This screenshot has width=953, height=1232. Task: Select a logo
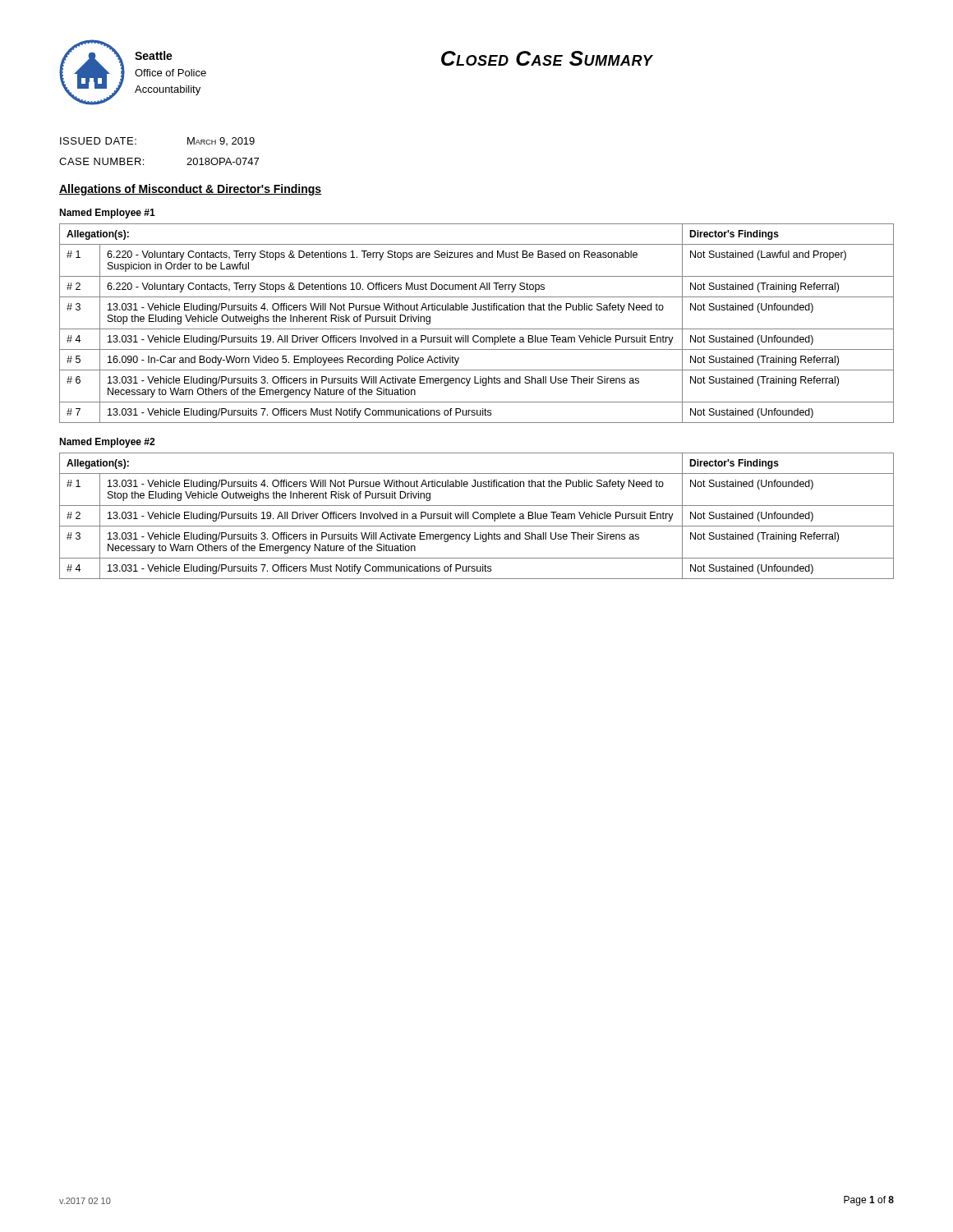click(x=145, y=72)
